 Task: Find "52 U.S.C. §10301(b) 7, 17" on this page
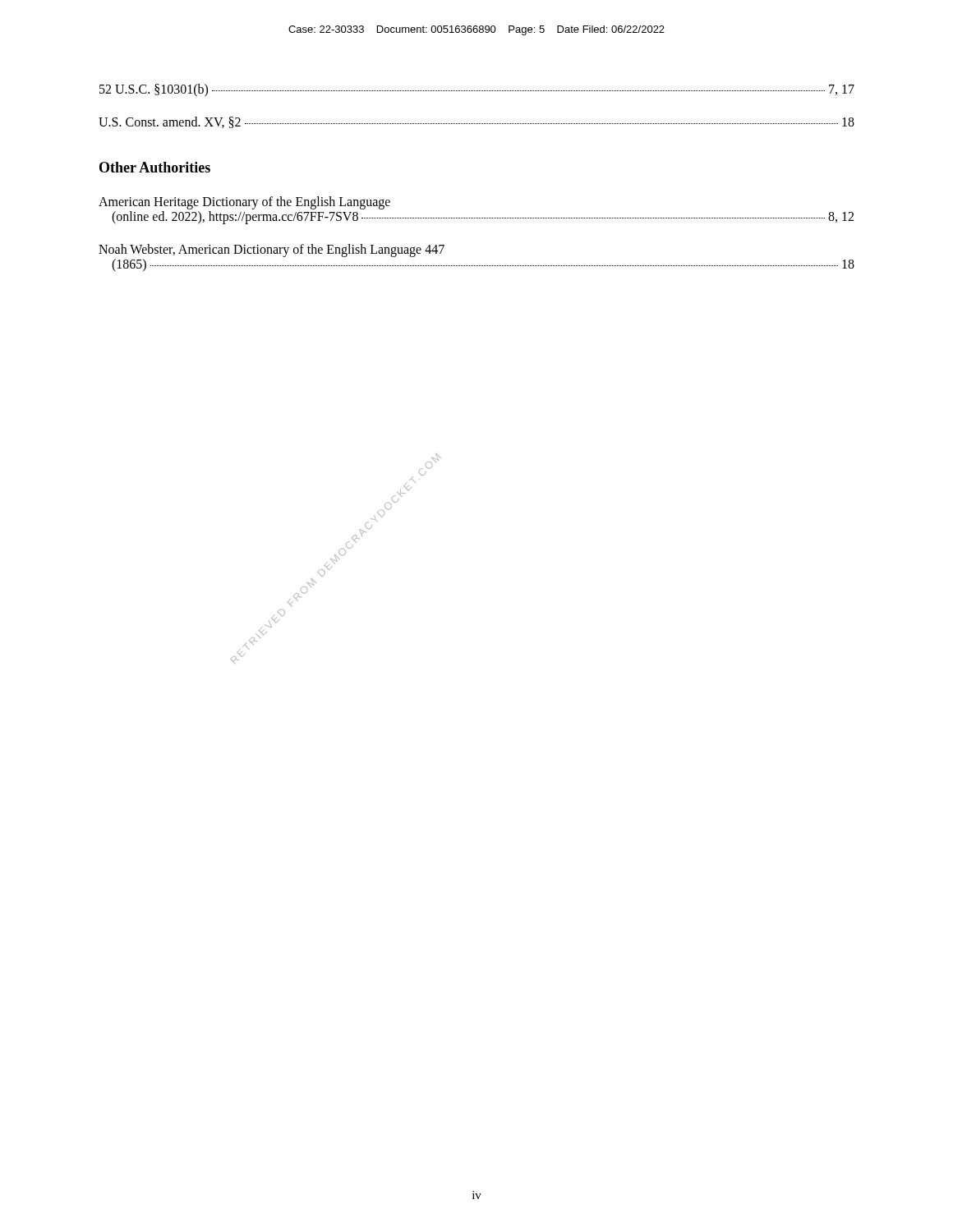(476, 90)
